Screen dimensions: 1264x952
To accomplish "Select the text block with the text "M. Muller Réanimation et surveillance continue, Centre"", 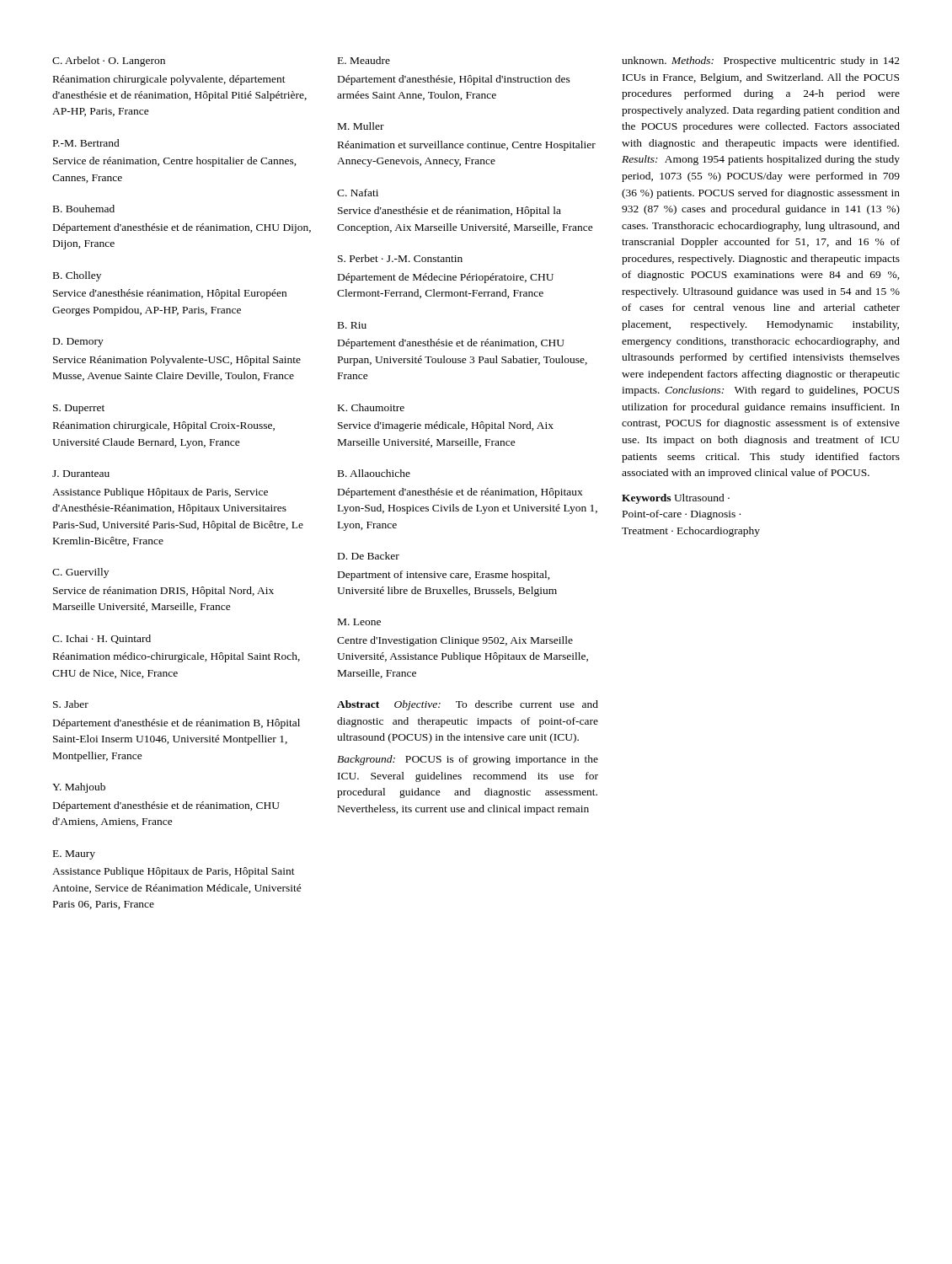I will point(468,144).
